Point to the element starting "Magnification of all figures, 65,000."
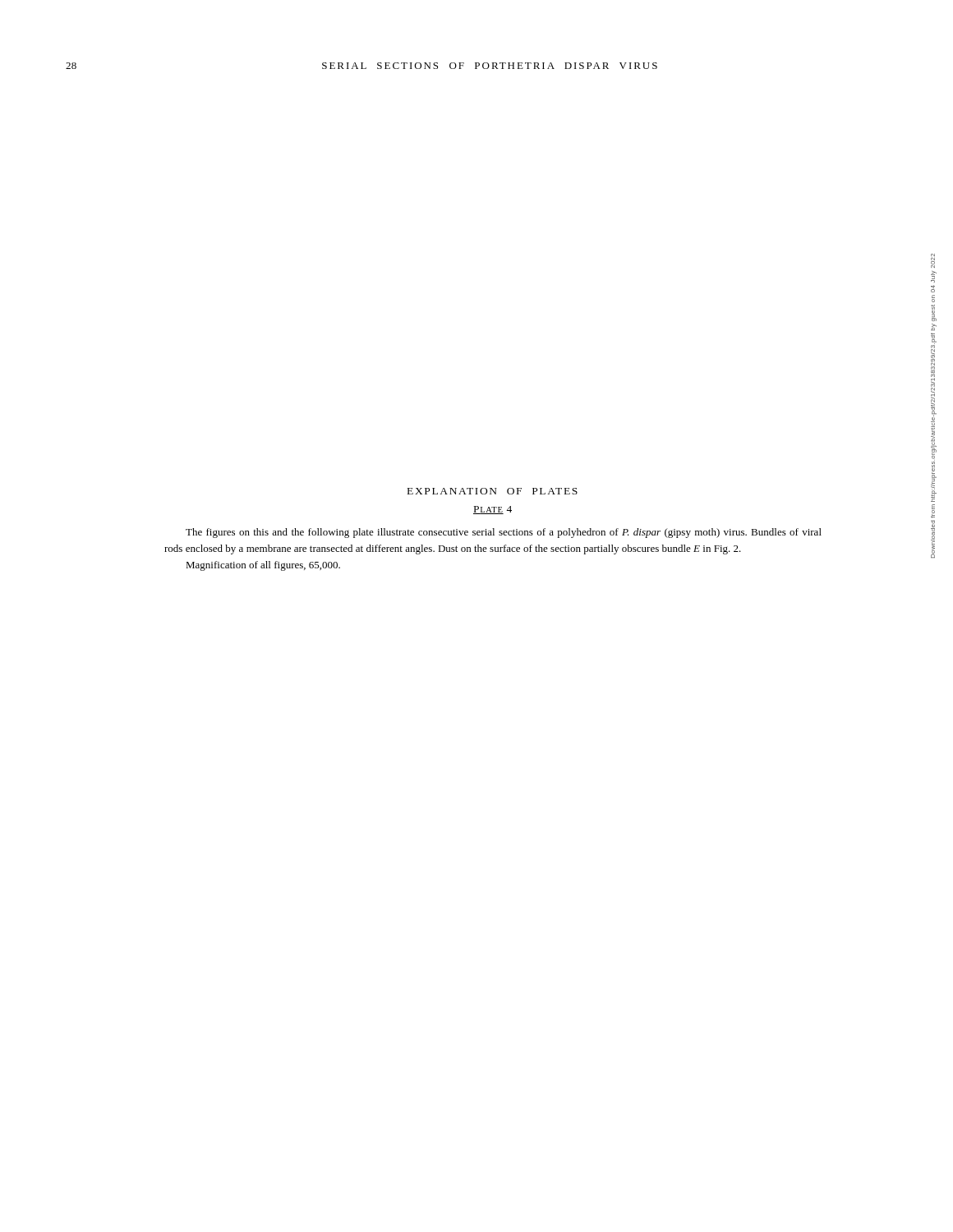 [x=263, y=565]
